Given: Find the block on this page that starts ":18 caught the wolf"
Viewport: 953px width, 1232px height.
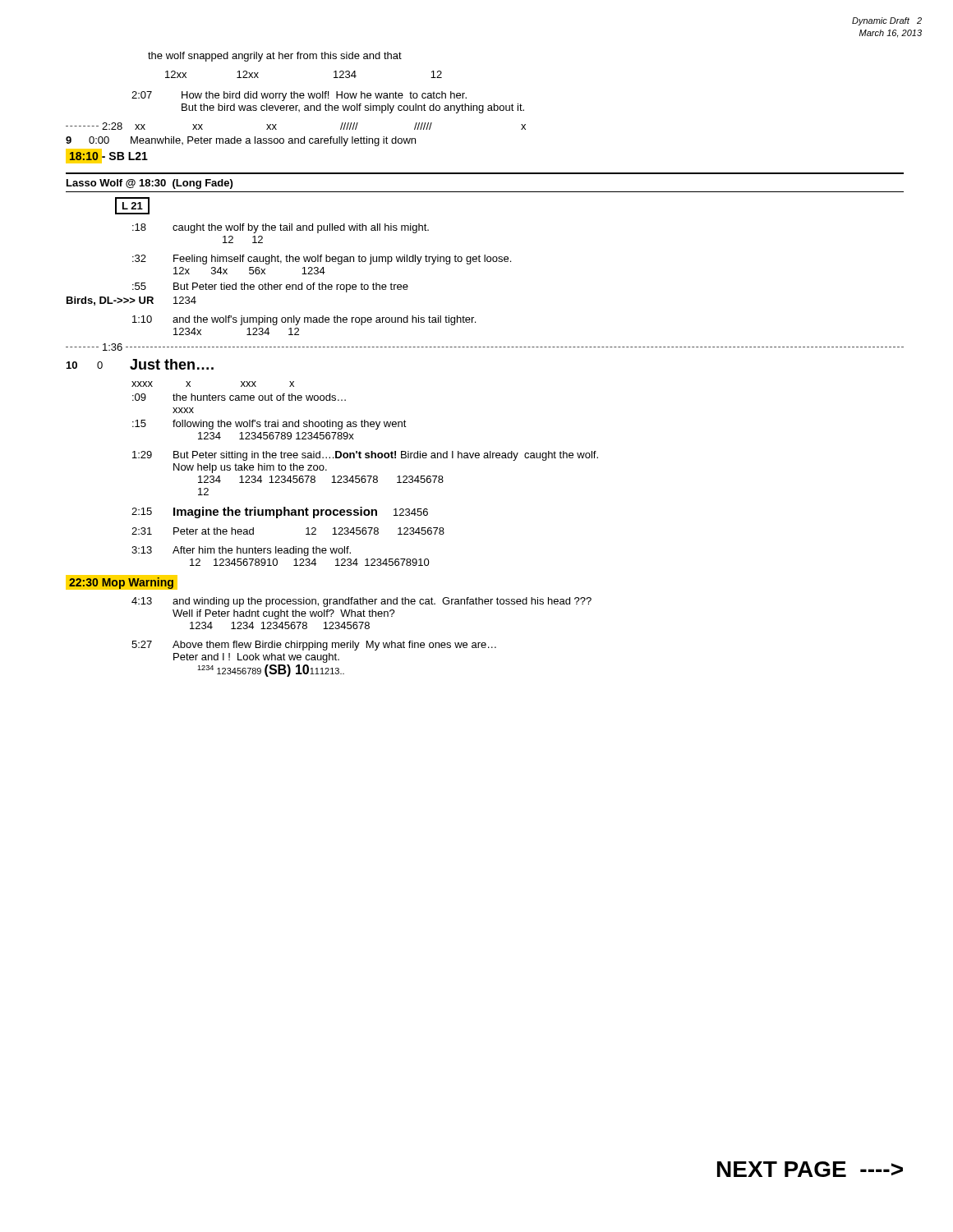Looking at the screenshot, I should pyautogui.click(x=248, y=233).
